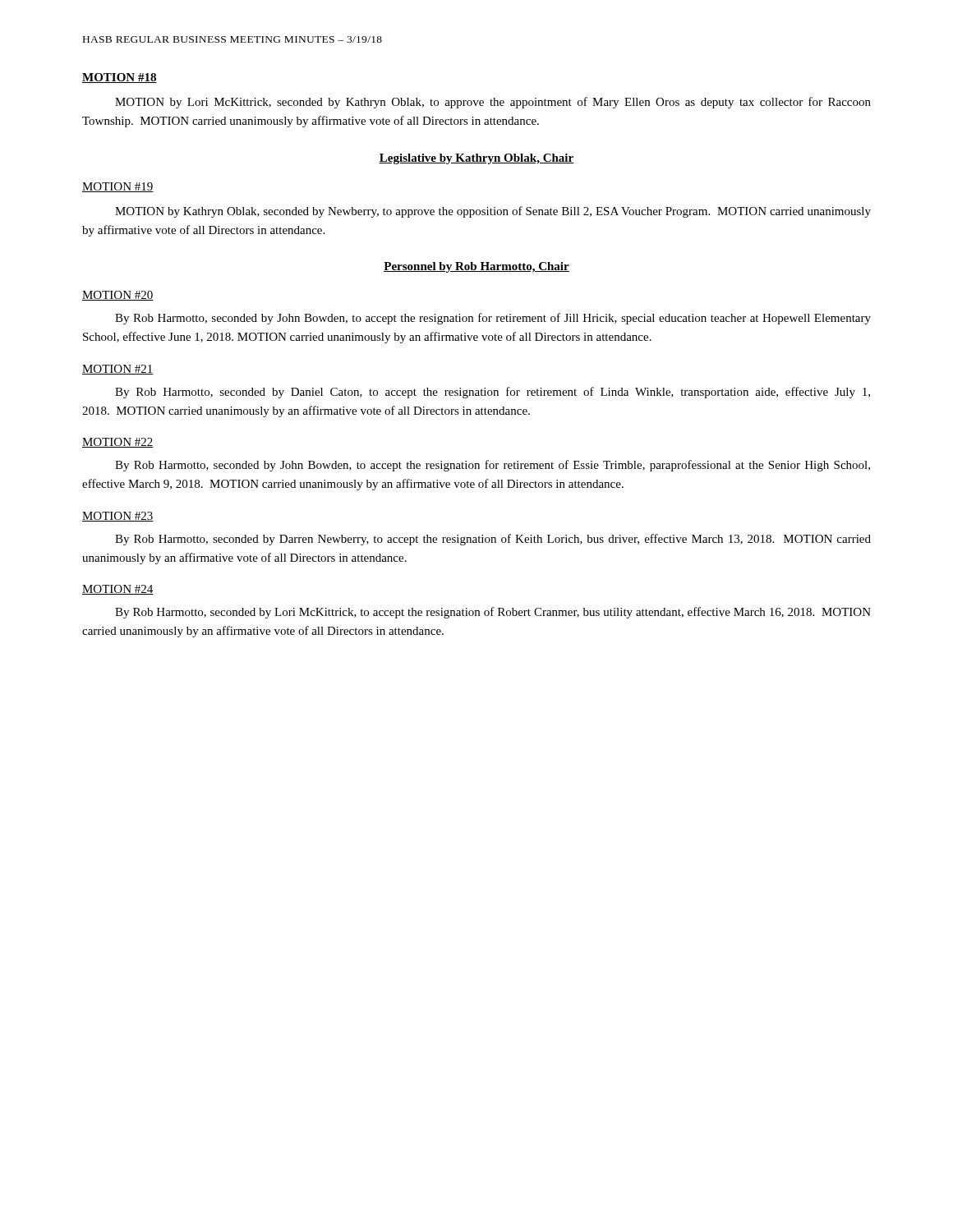Viewport: 953px width, 1232px height.
Task: Select the section header that says "MOTION #20"
Action: [x=118, y=295]
